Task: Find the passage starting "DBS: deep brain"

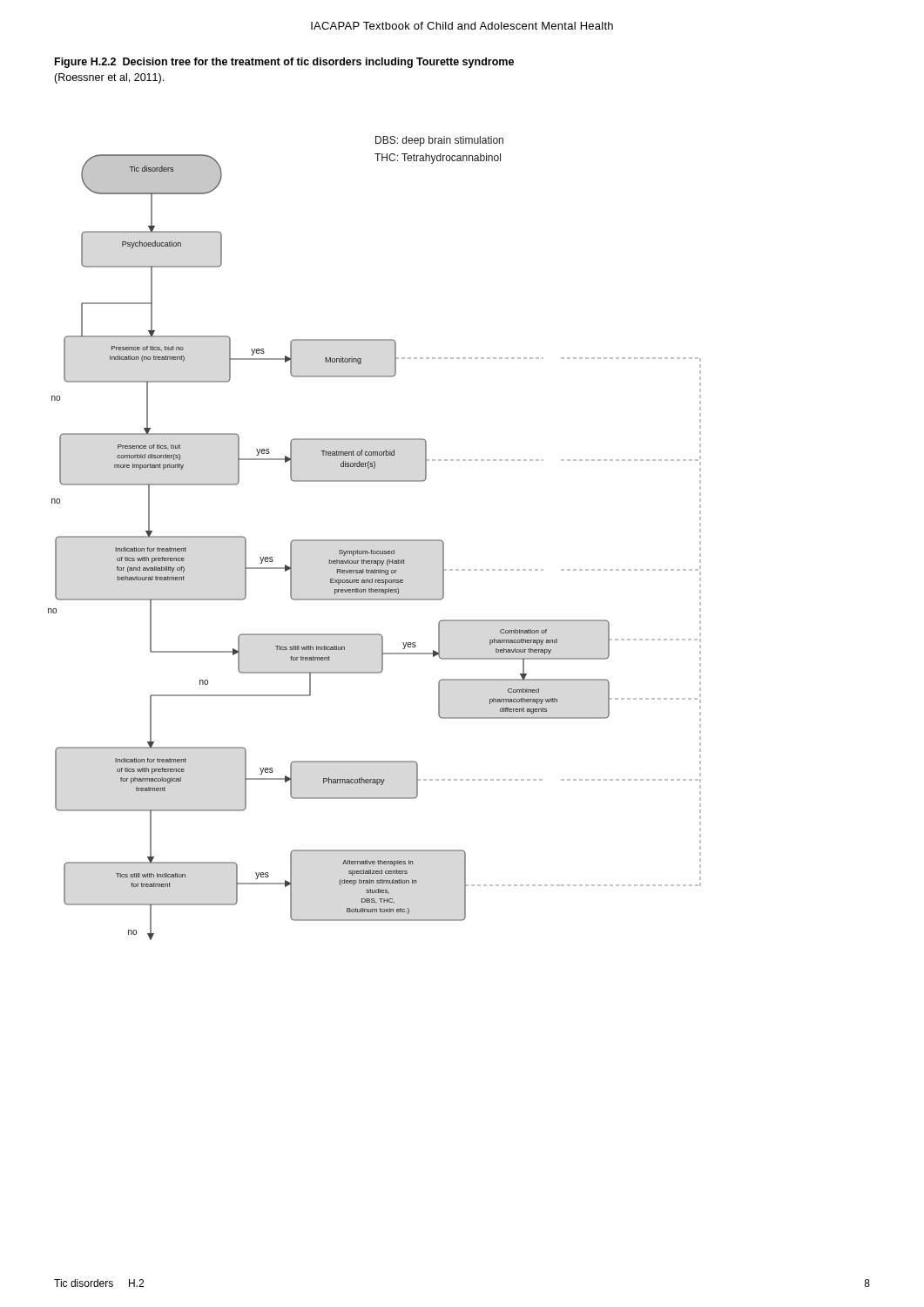Action: point(439,149)
